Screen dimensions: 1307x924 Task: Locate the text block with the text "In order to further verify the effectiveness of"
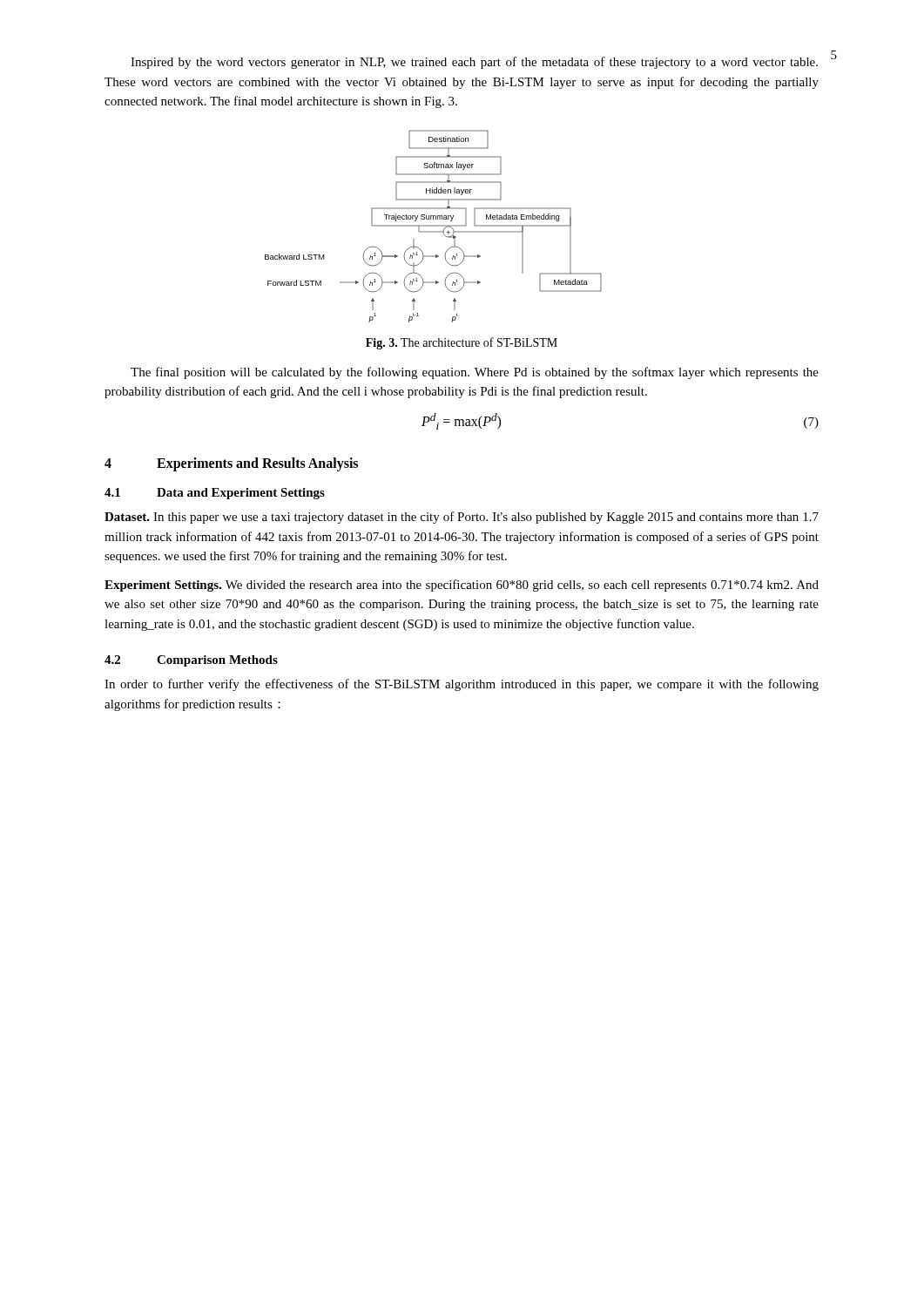click(x=462, y=694)
